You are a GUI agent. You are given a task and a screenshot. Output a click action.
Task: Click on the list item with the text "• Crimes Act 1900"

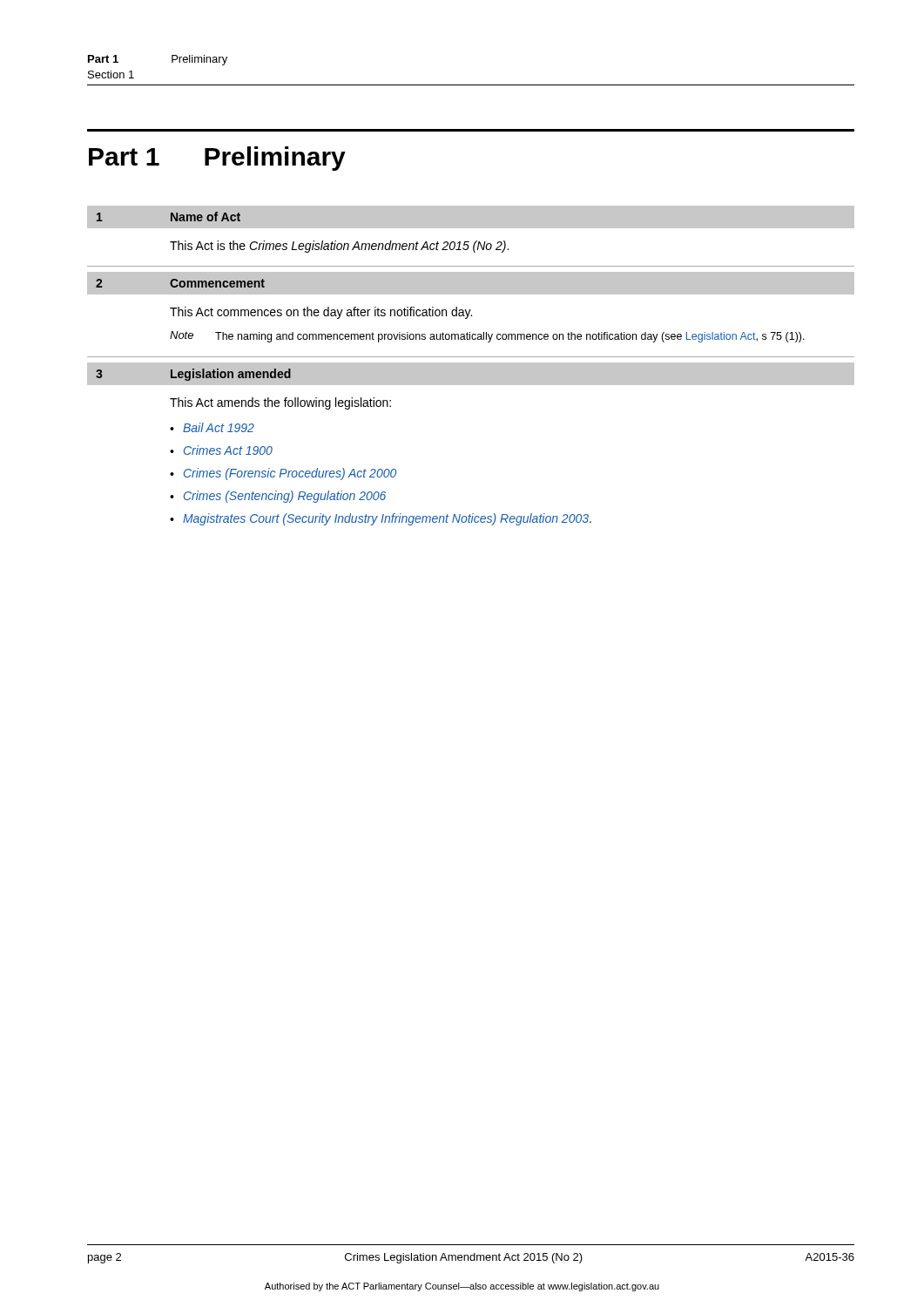pyautogui.click(x=221, y=452)
